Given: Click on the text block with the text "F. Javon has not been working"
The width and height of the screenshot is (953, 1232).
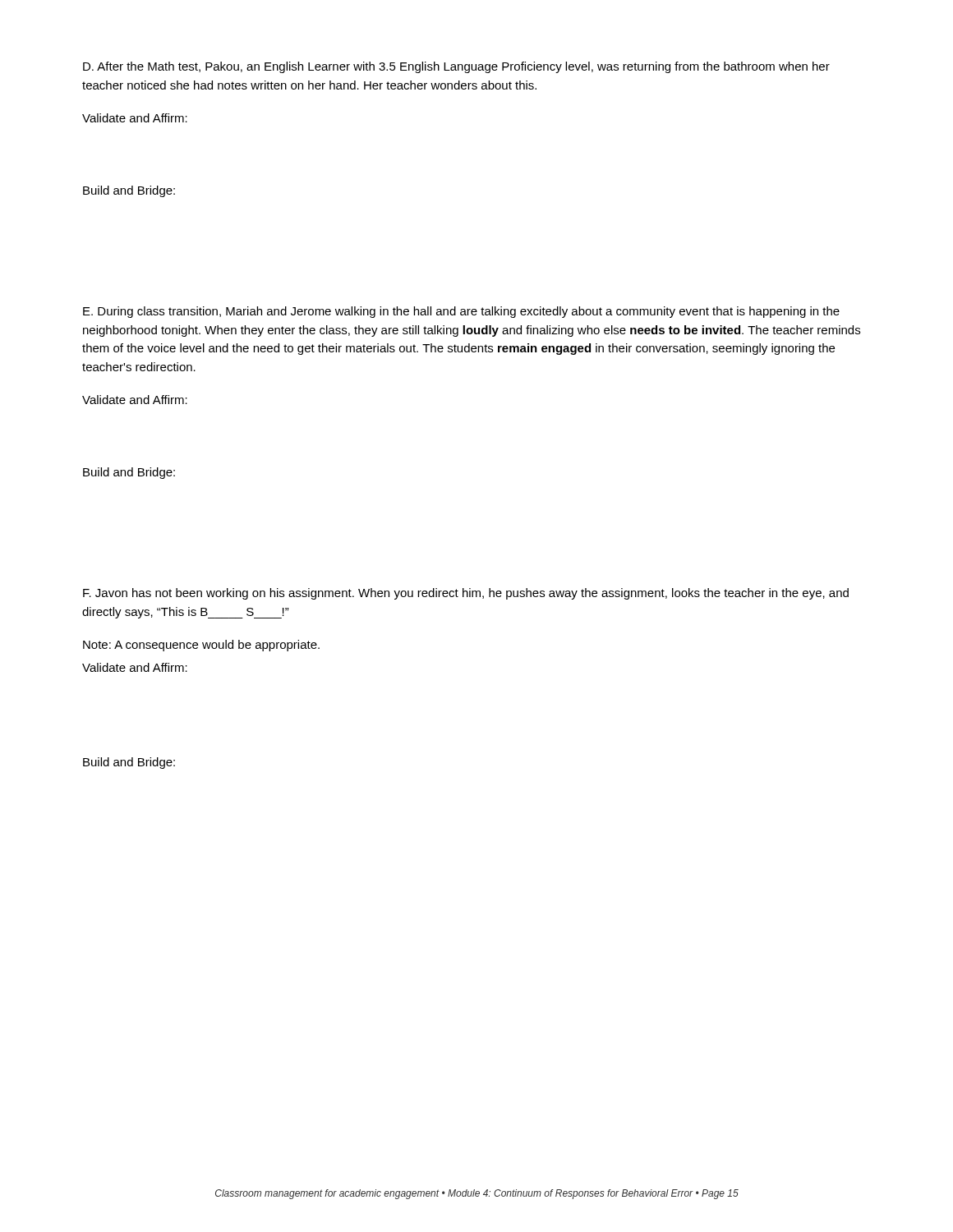Looking at the screenshot, I should 466,602.
